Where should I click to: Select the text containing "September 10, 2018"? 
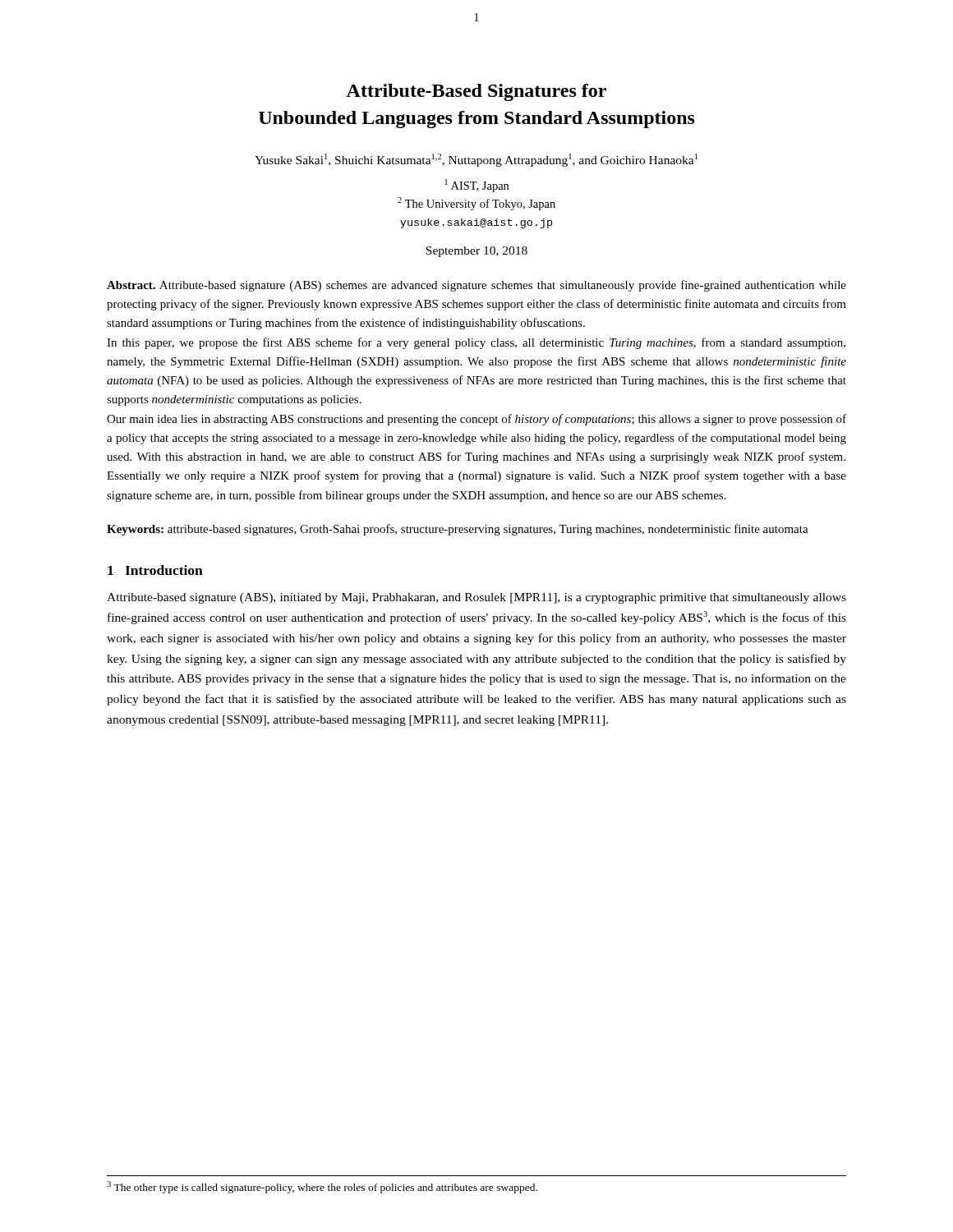[476, 250]
